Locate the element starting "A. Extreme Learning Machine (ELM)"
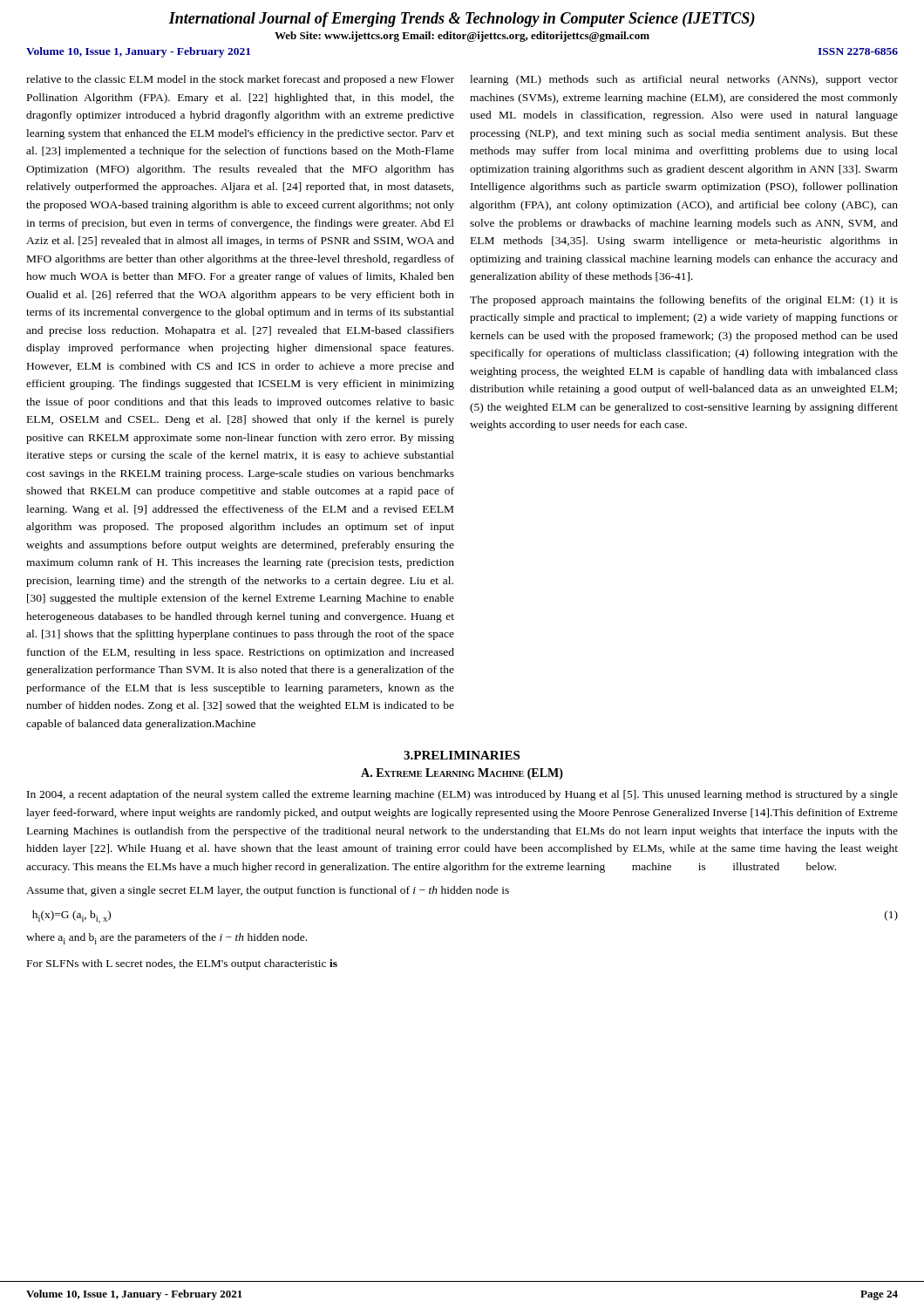This screenshot has width=924, height=1308. click(x=462, y=774)
